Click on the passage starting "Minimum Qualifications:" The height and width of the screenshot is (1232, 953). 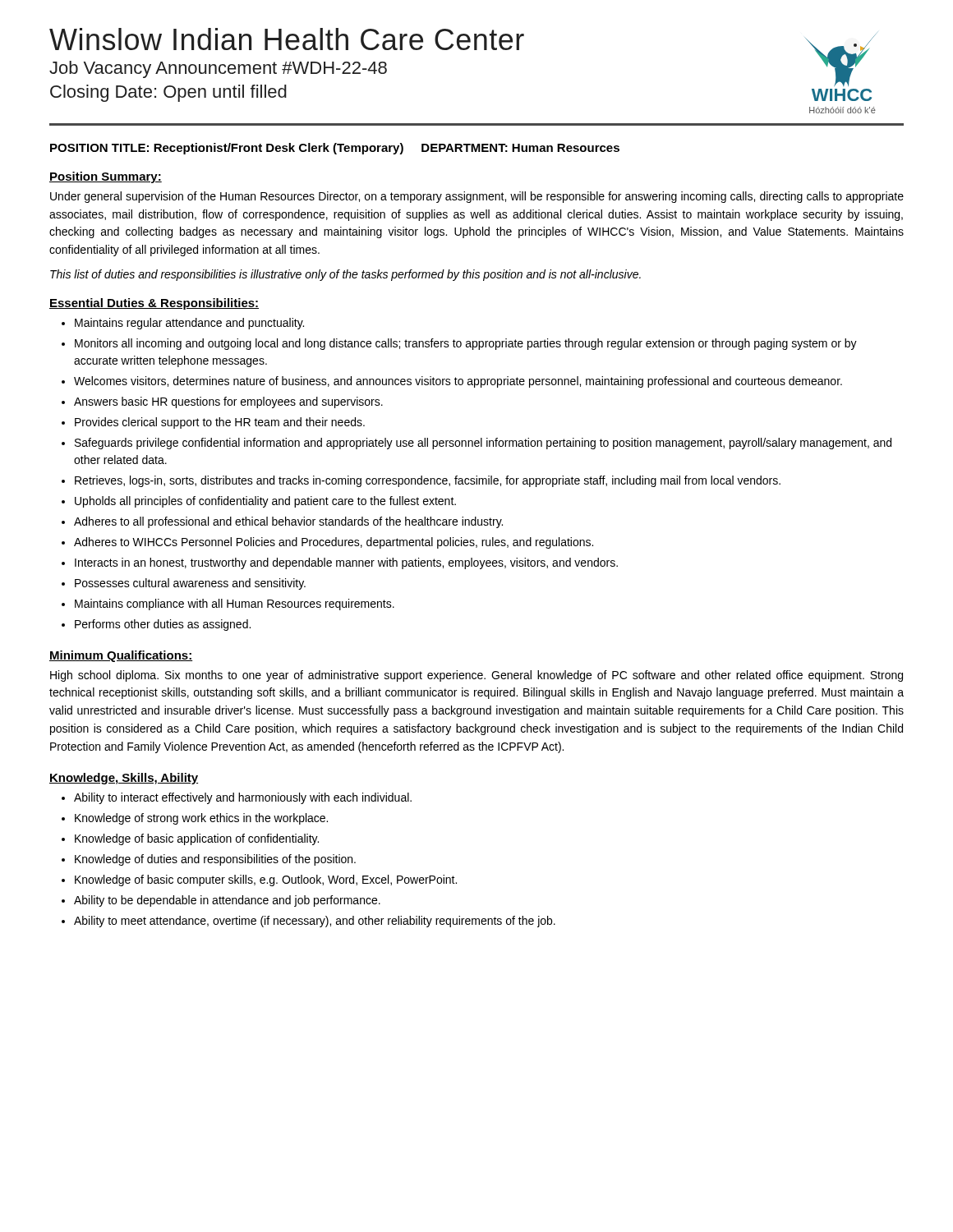tap(121, 655)
